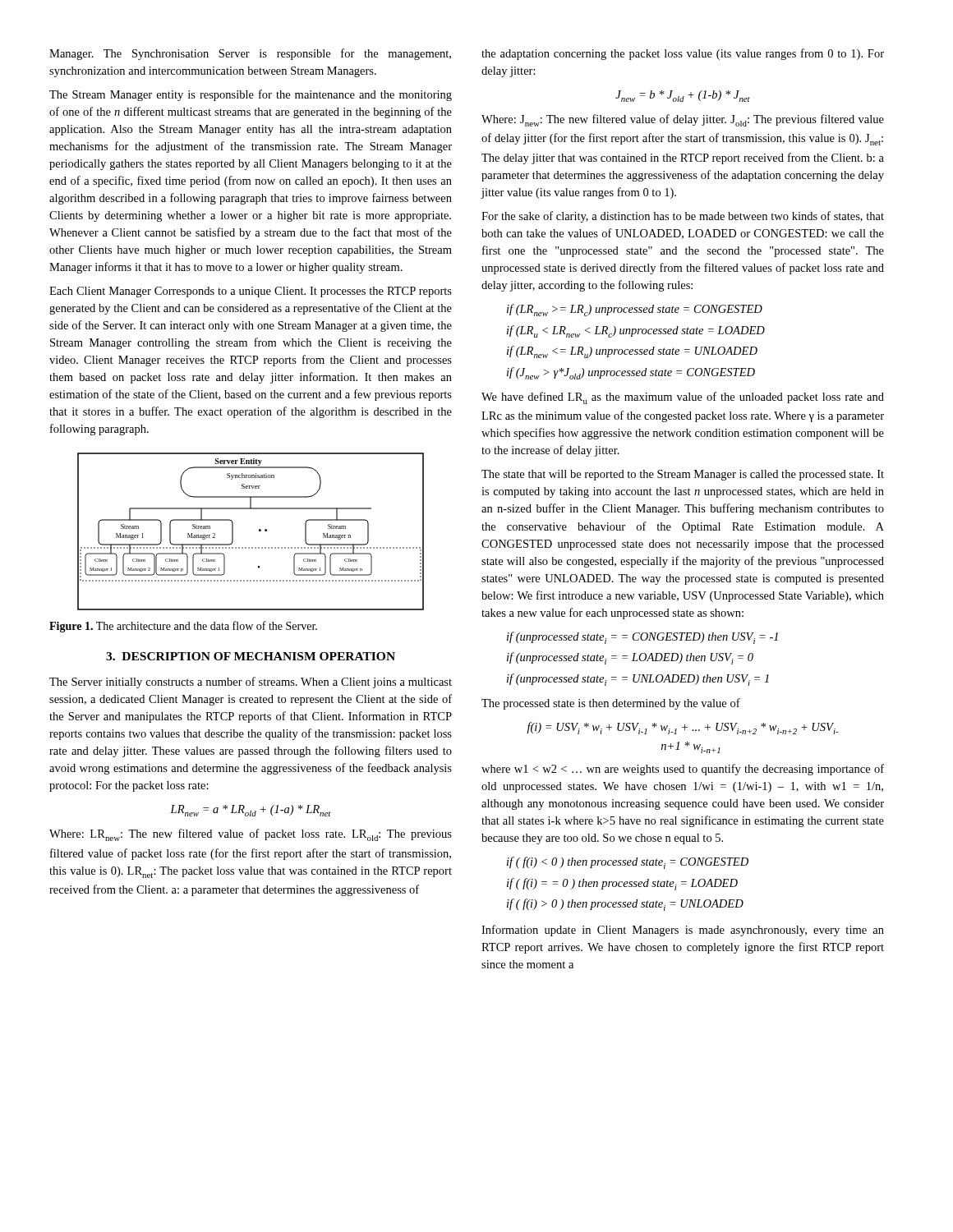
Task: Find a caption
Action: pyautogui.click(x=251, y=627)
